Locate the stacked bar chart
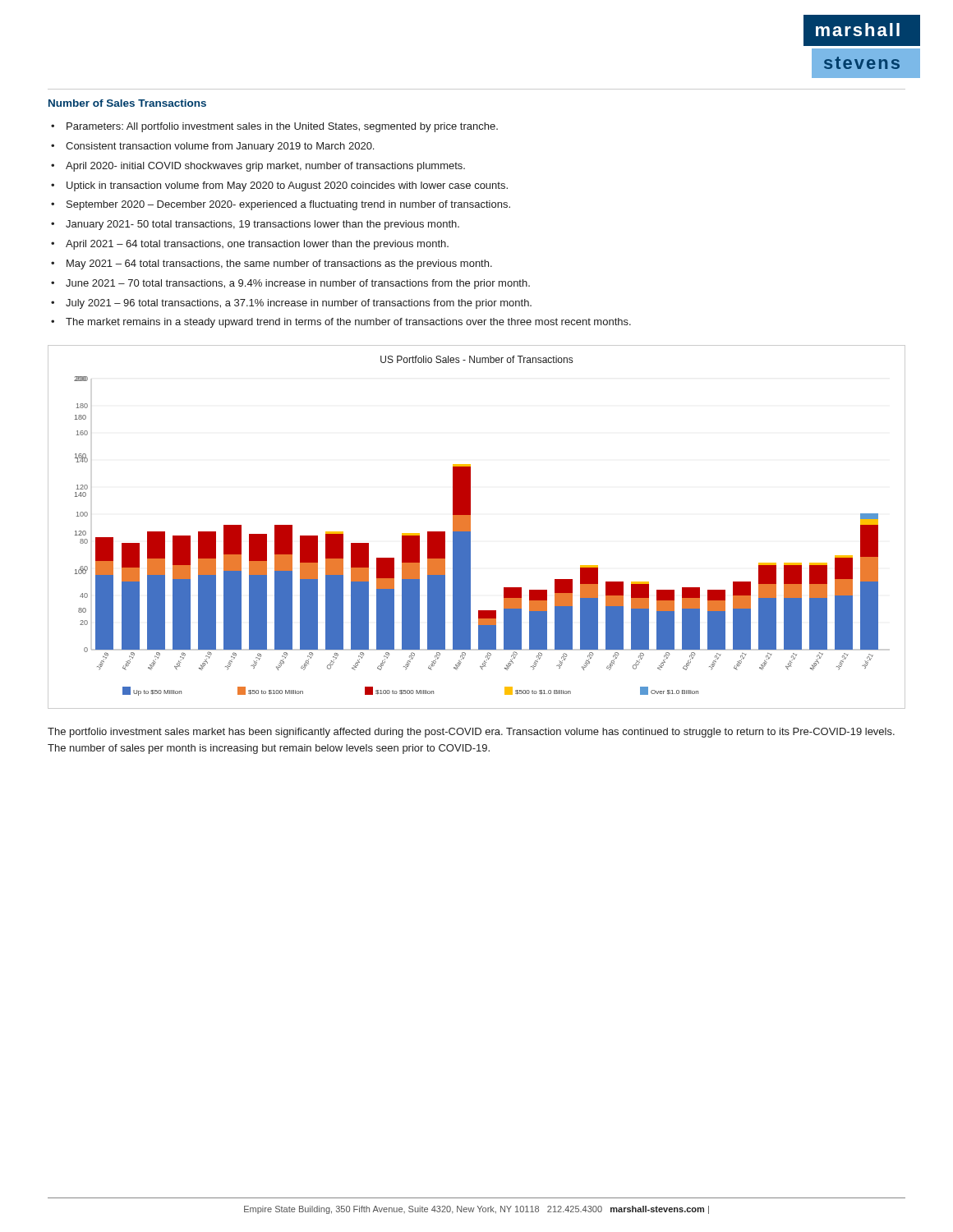The image size is (953, 1232). [476, 527]
